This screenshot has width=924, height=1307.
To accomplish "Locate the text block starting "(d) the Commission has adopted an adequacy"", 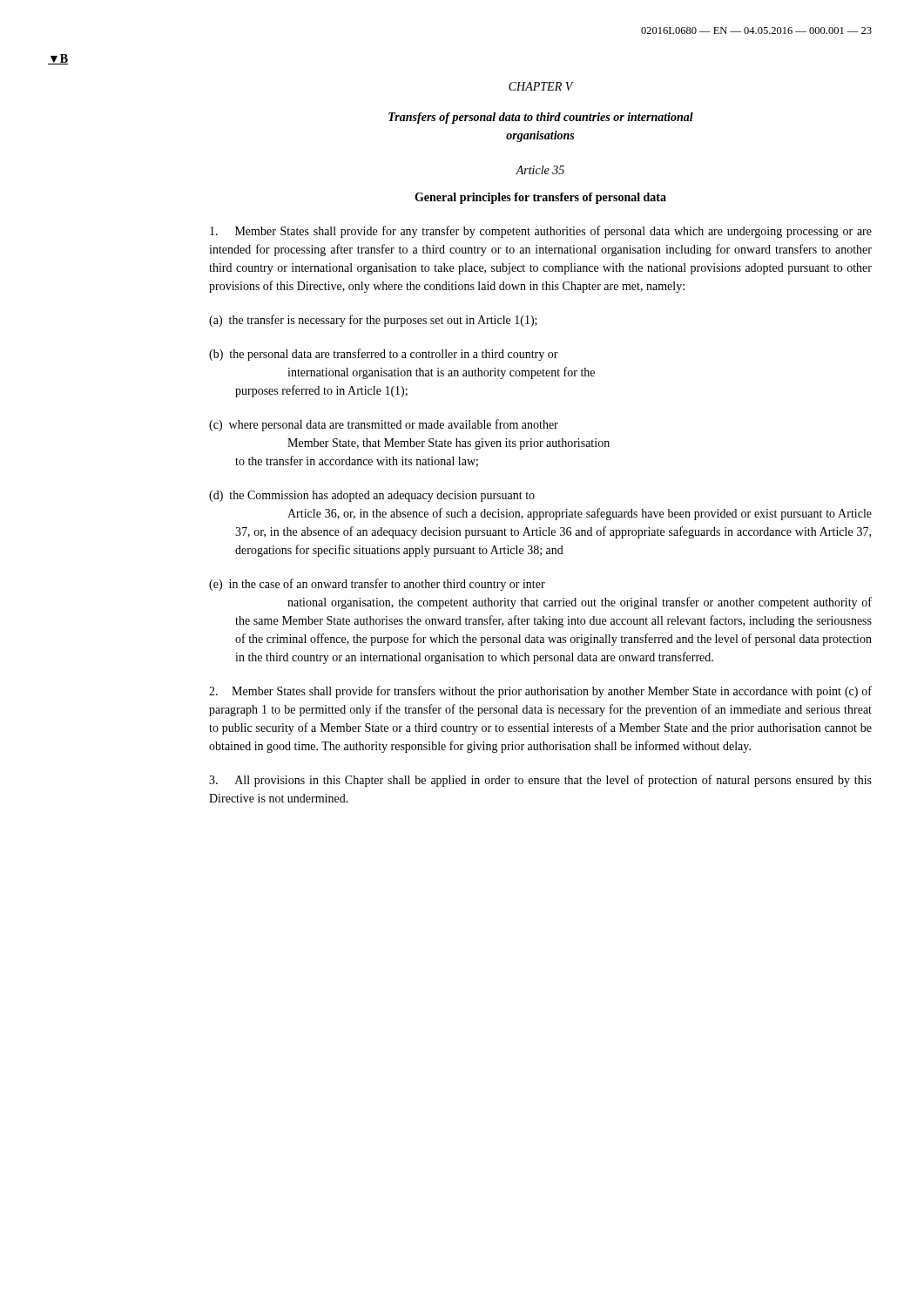I will click(x=540, y=523).
